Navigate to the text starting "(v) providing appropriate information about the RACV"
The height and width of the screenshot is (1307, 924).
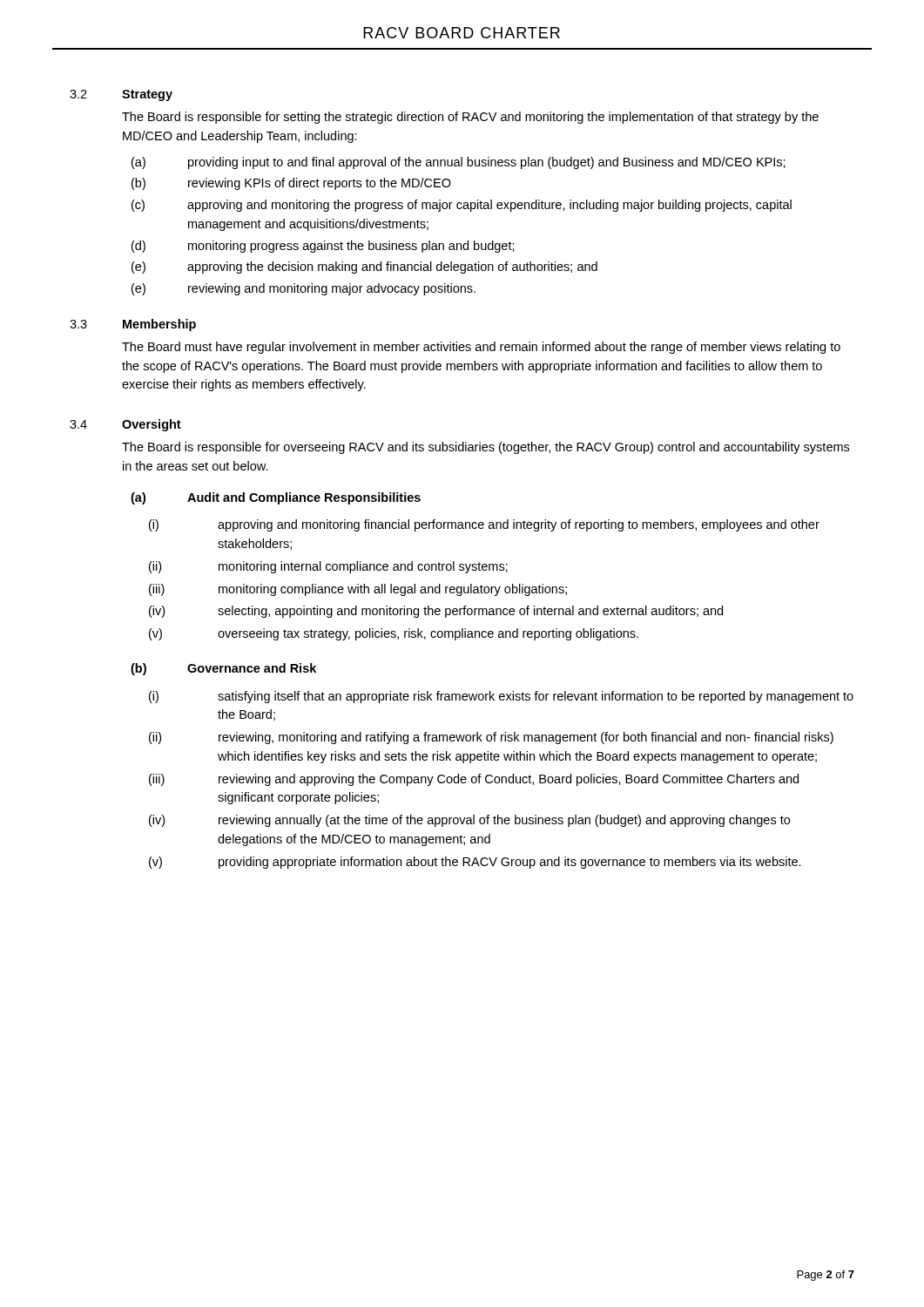click(492, 862)
